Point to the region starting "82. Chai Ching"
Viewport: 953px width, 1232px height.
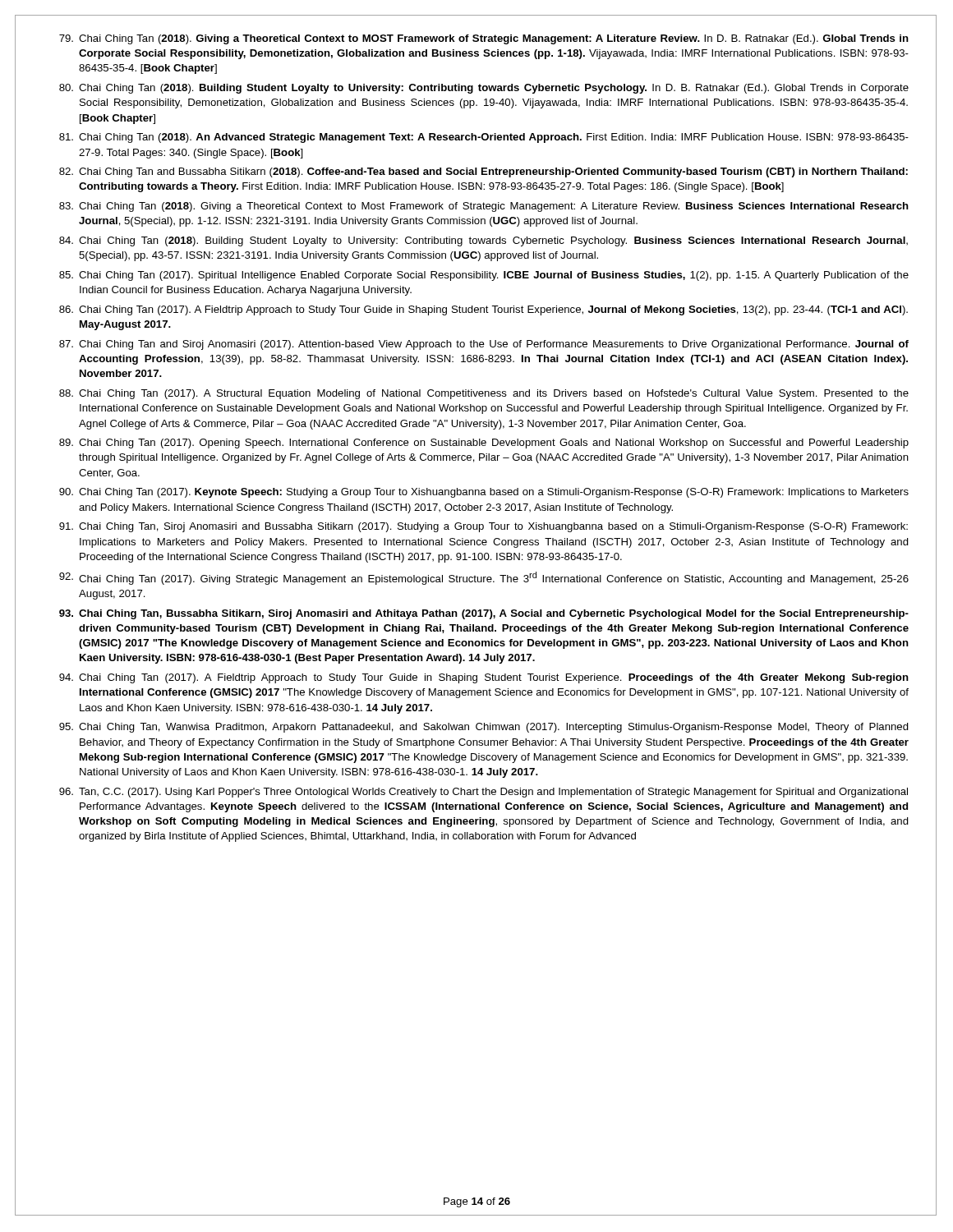coord(478,179)
